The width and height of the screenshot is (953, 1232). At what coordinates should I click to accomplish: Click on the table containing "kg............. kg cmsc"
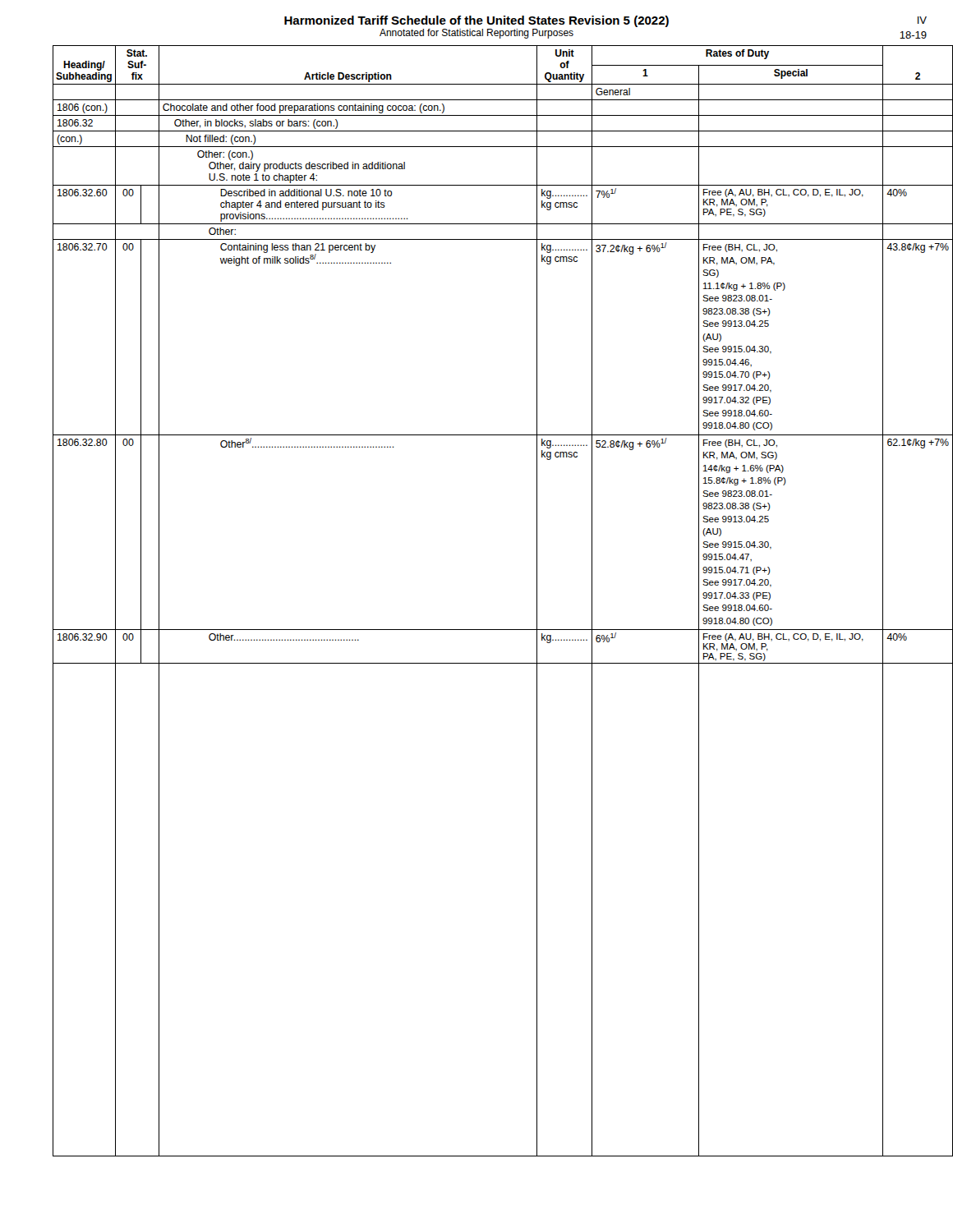[x=476, y=601]
